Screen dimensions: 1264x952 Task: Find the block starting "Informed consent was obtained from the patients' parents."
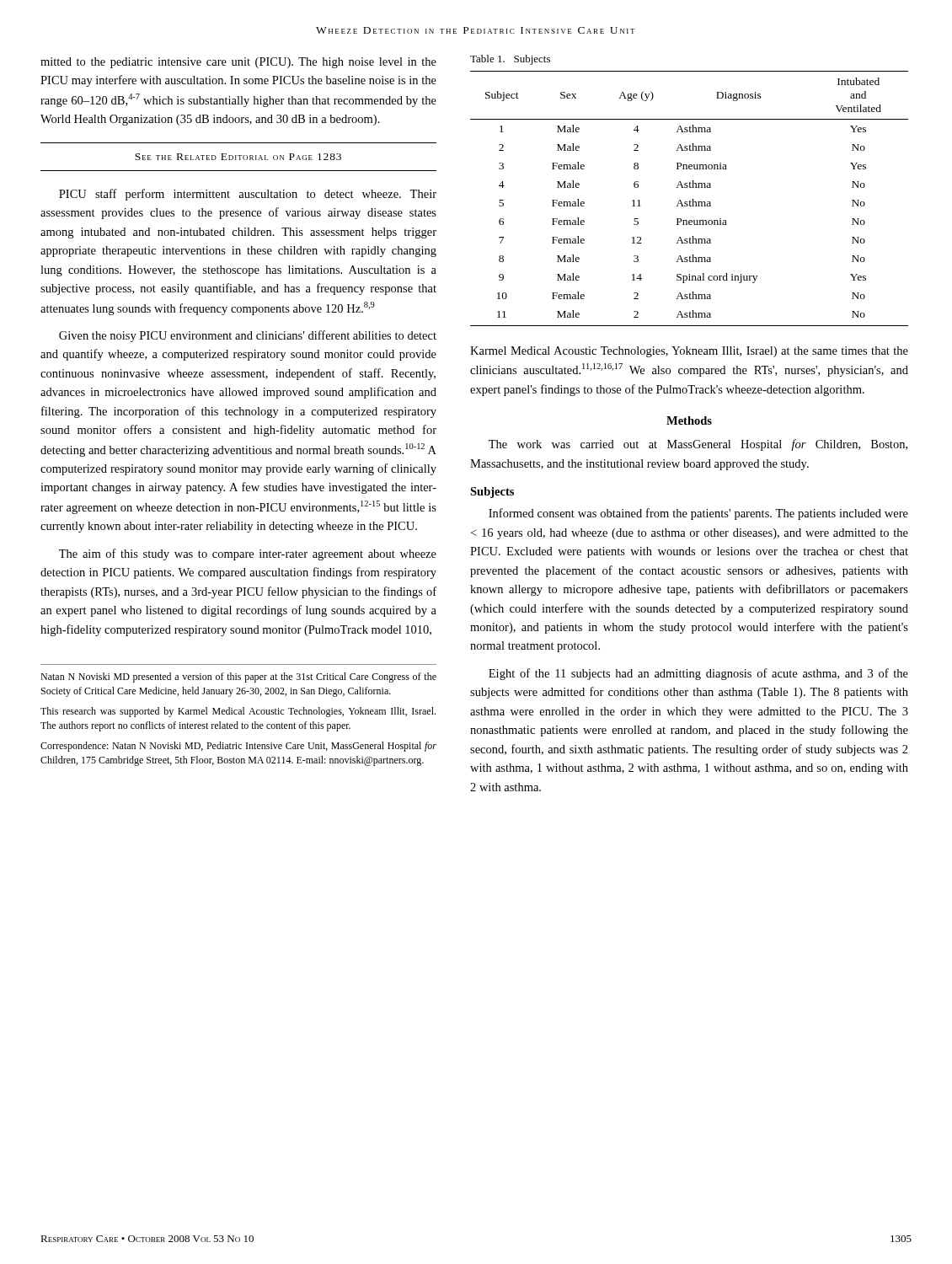click(x=689, y=580)
